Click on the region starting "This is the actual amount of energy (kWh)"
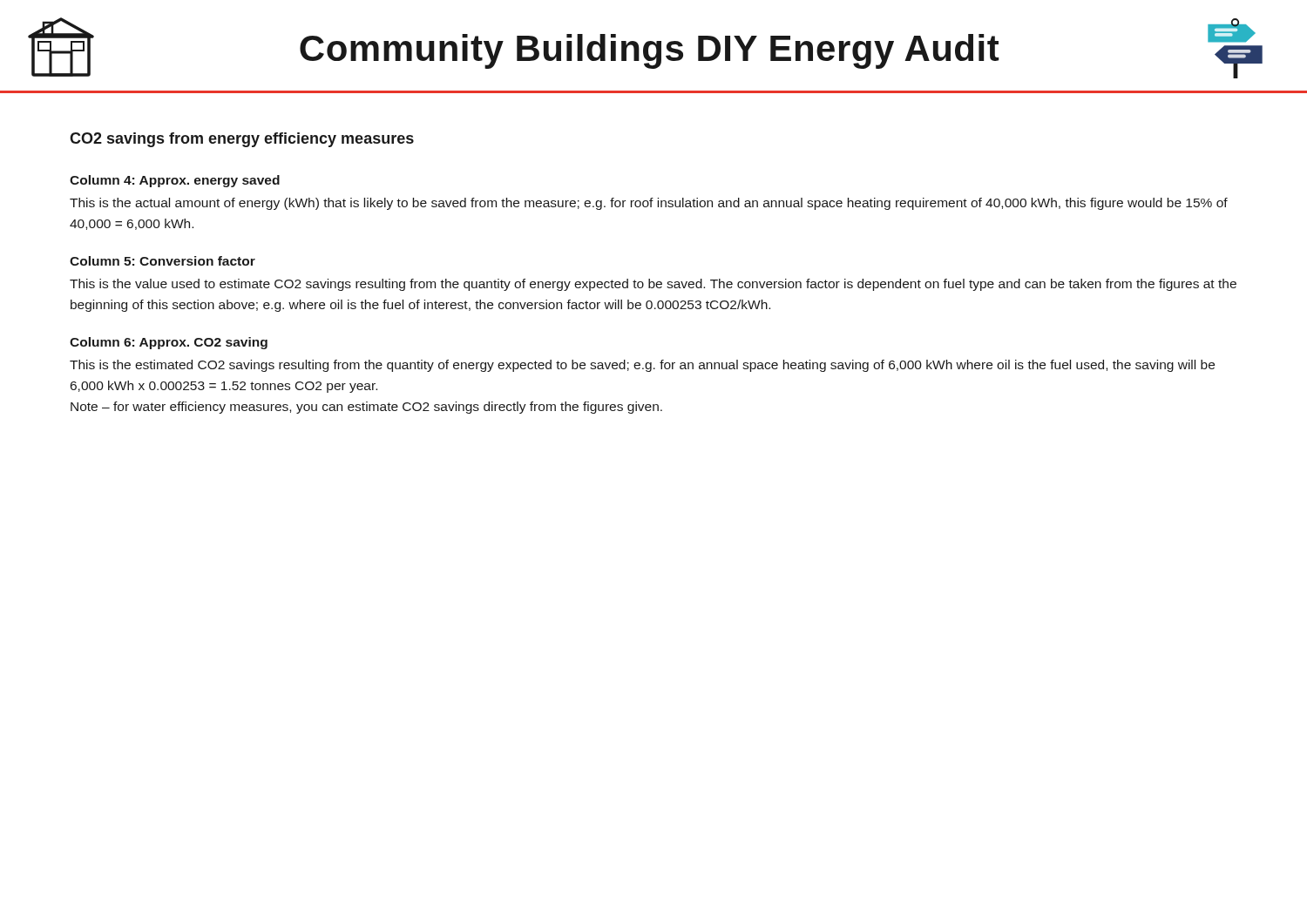The width and height of the screenshot is (1307, 924). [x=649, y=213]
